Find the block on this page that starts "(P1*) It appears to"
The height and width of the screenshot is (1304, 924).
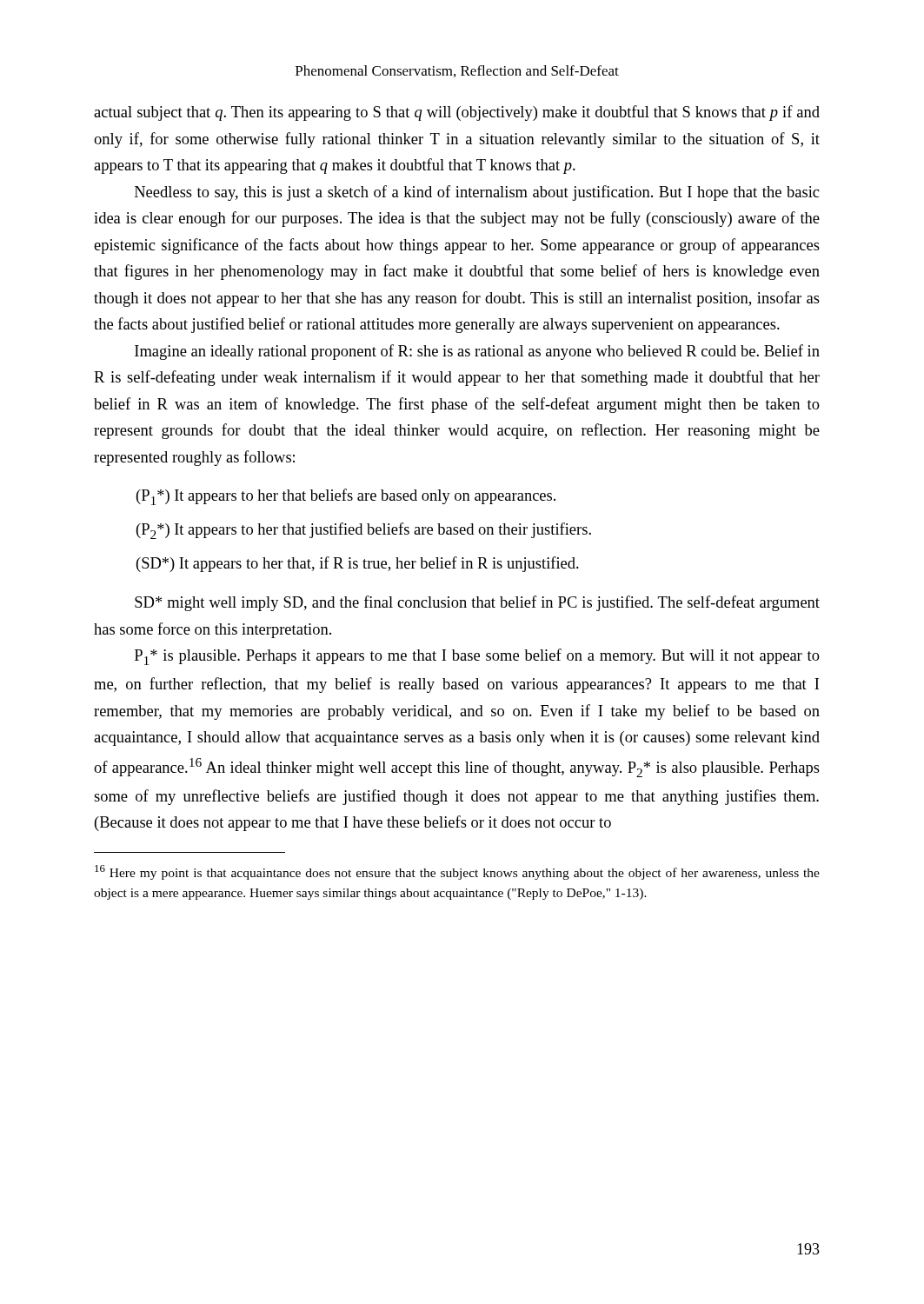[346, 497]
